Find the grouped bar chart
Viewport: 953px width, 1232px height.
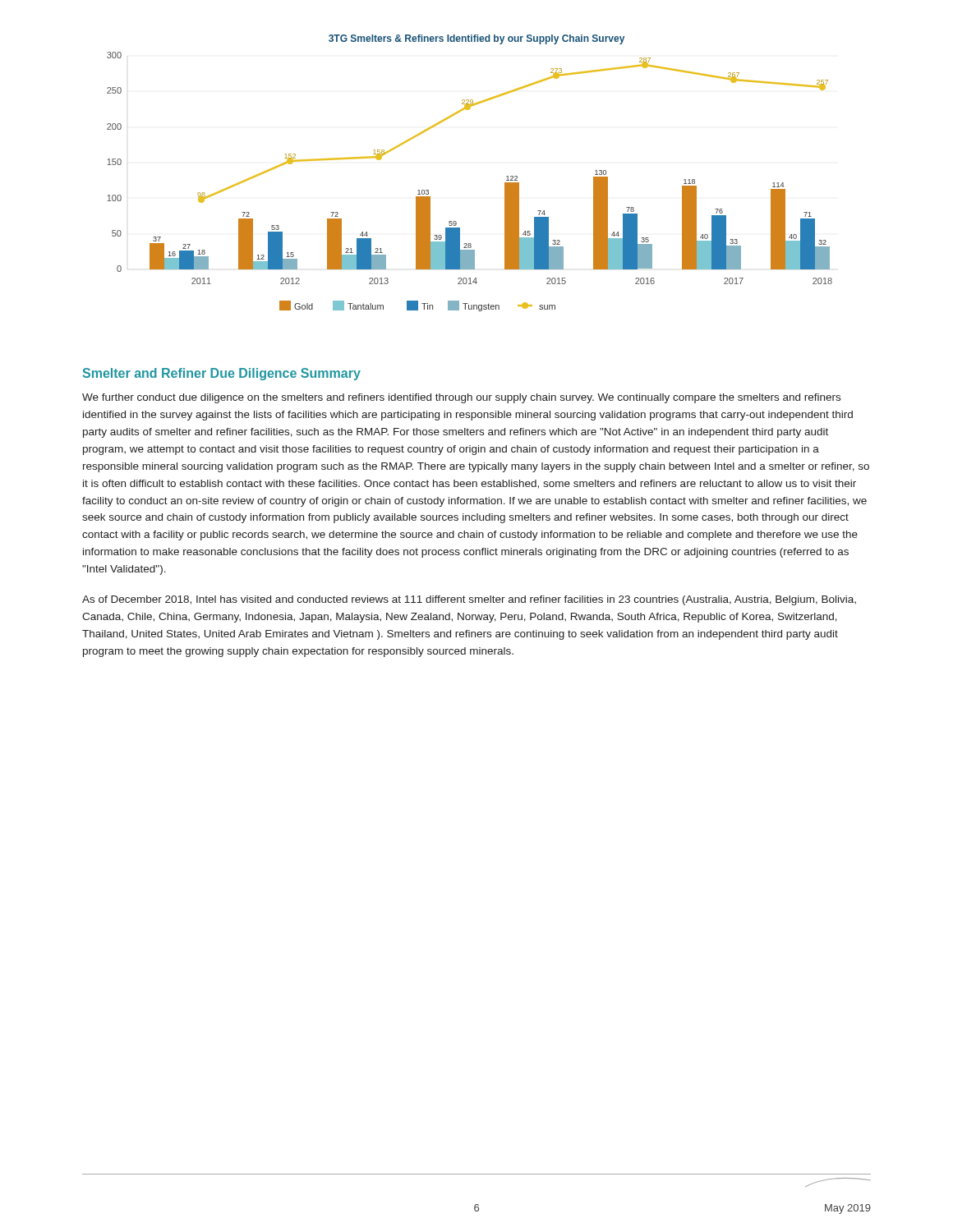476,196
